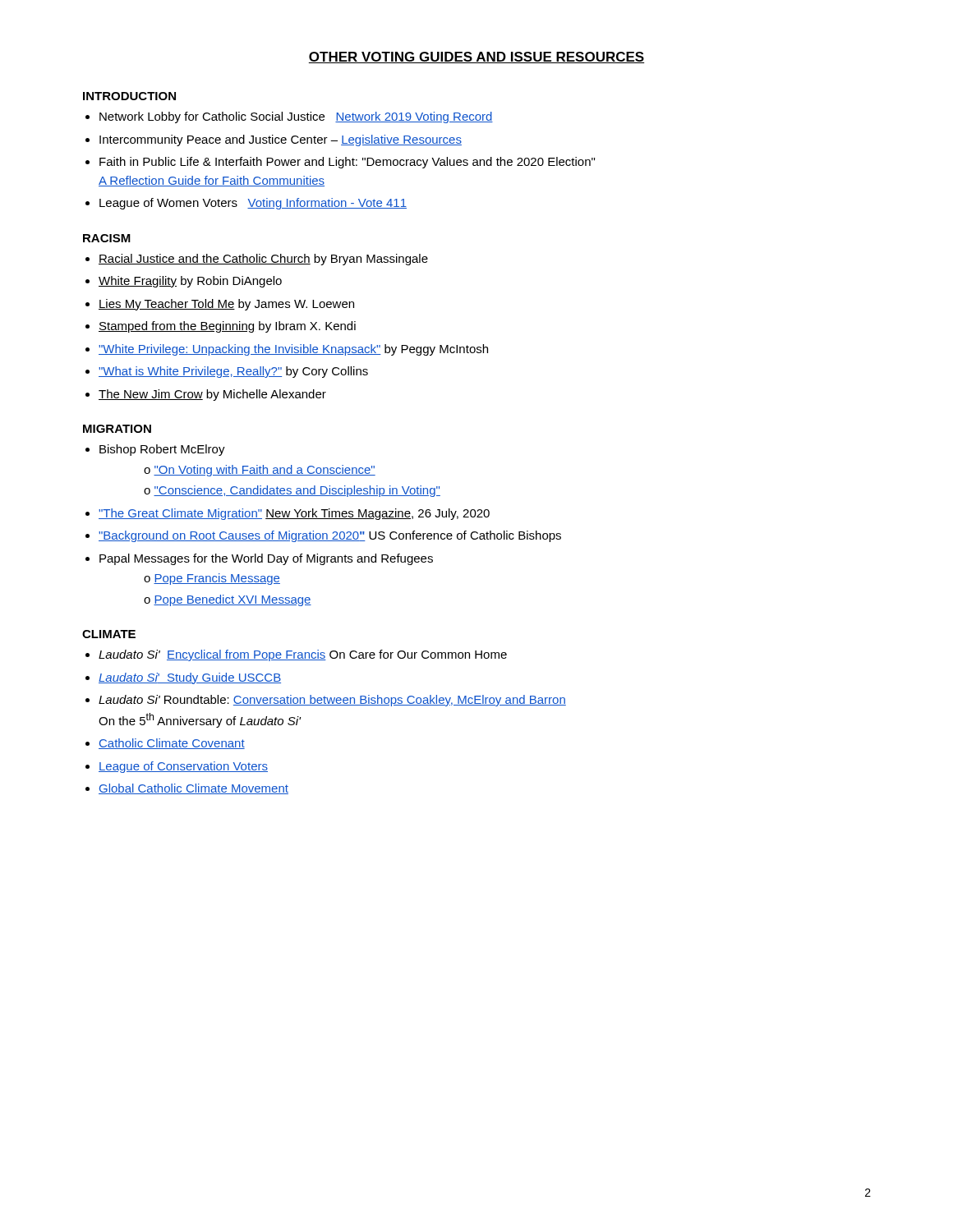Locate the text starting "Laudato Si' Study Guide USCCB"

tap(190, 677)
